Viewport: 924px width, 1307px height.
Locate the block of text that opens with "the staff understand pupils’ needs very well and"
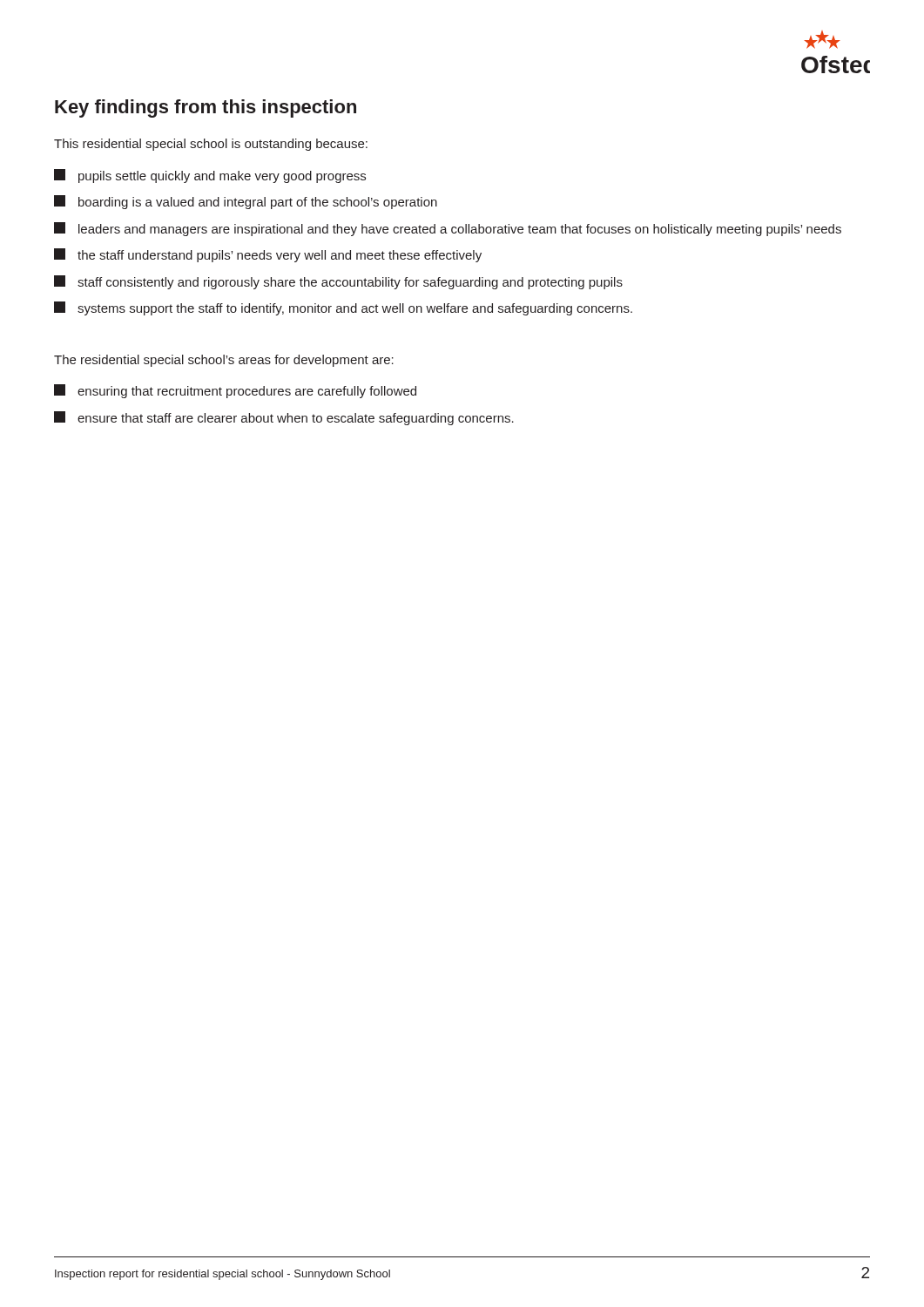coord(462,256)
